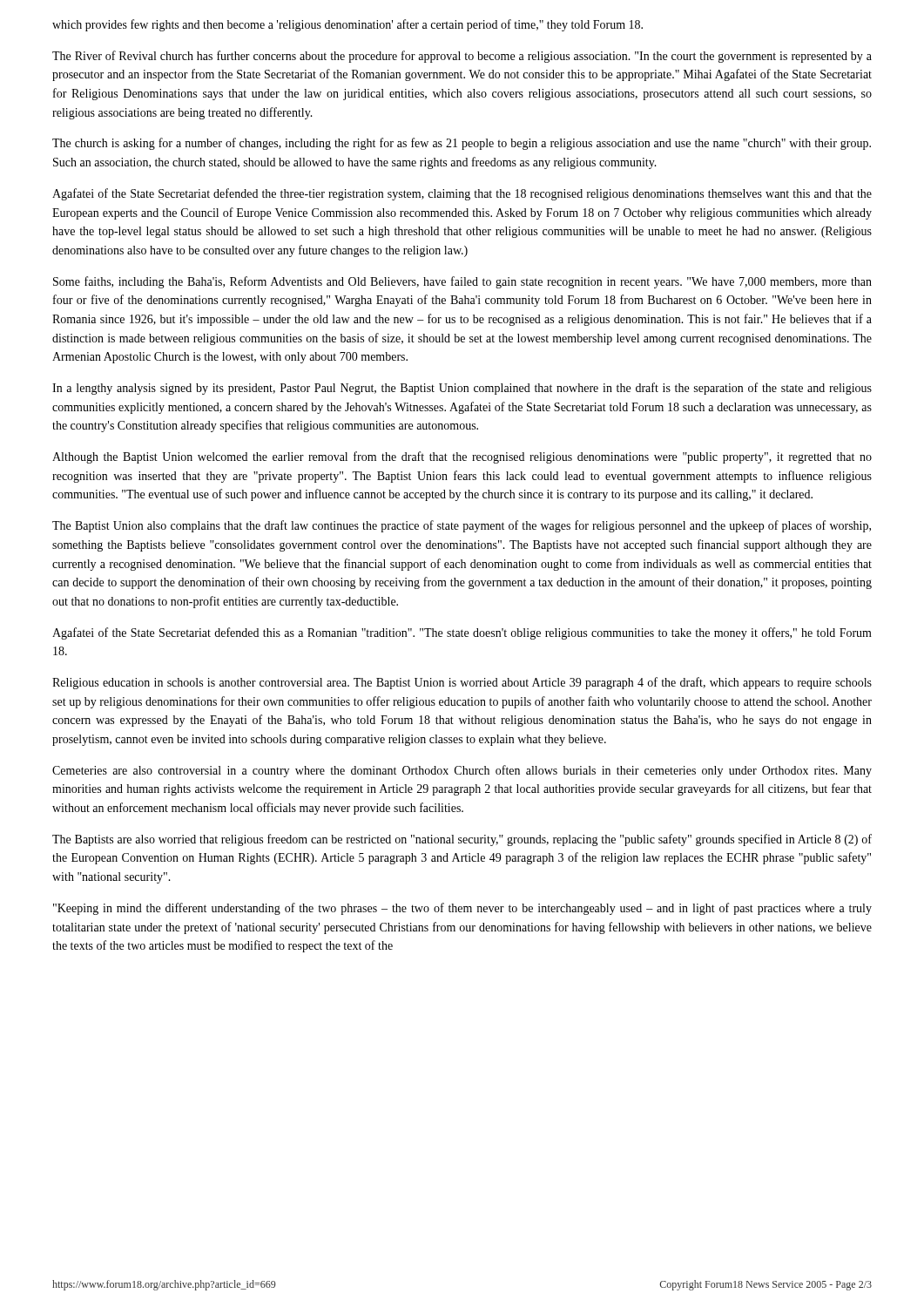Navigate to the region starting "The Baptist Union also"

(462, 564)
